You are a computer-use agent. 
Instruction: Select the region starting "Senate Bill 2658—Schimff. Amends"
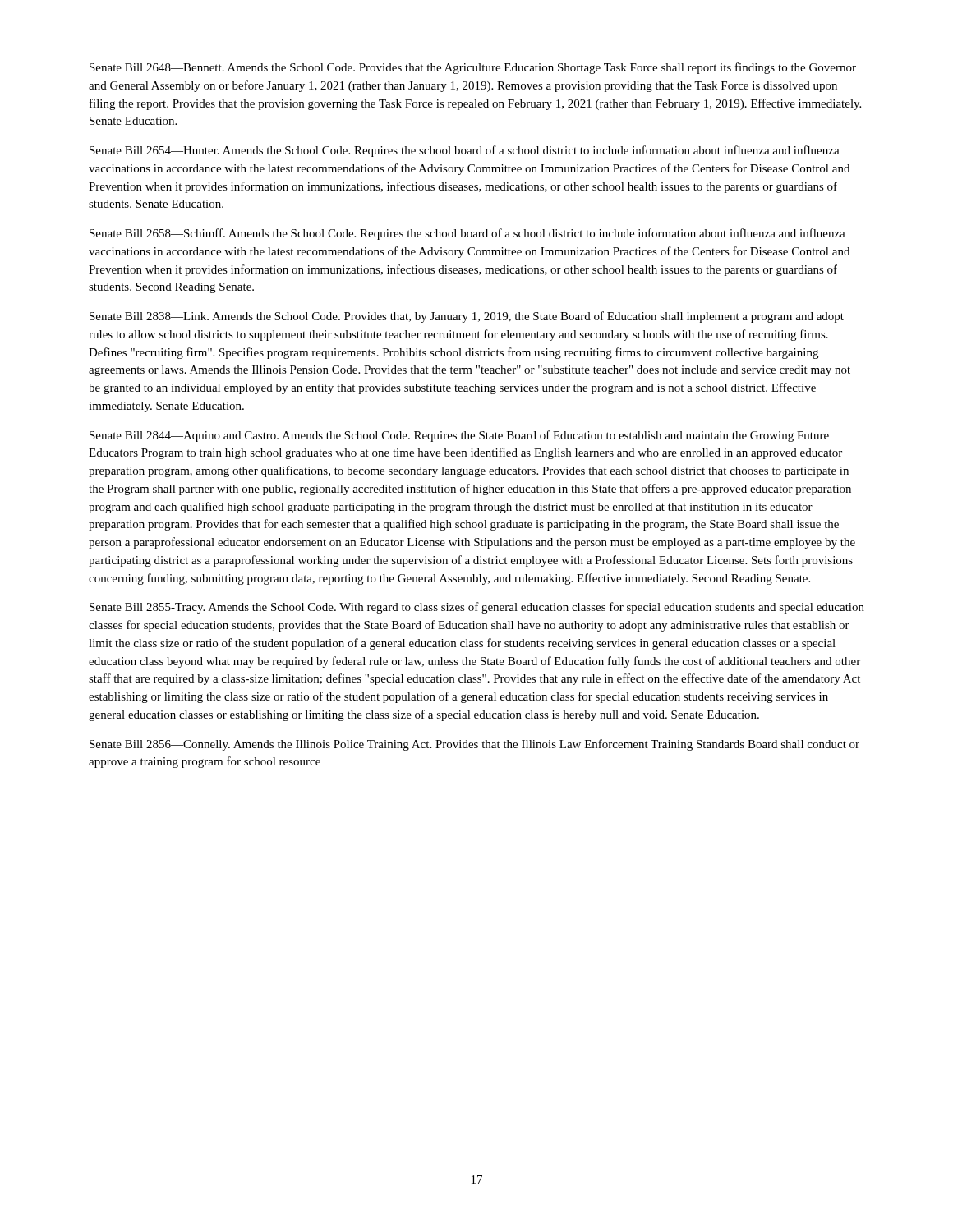(469, 260)
